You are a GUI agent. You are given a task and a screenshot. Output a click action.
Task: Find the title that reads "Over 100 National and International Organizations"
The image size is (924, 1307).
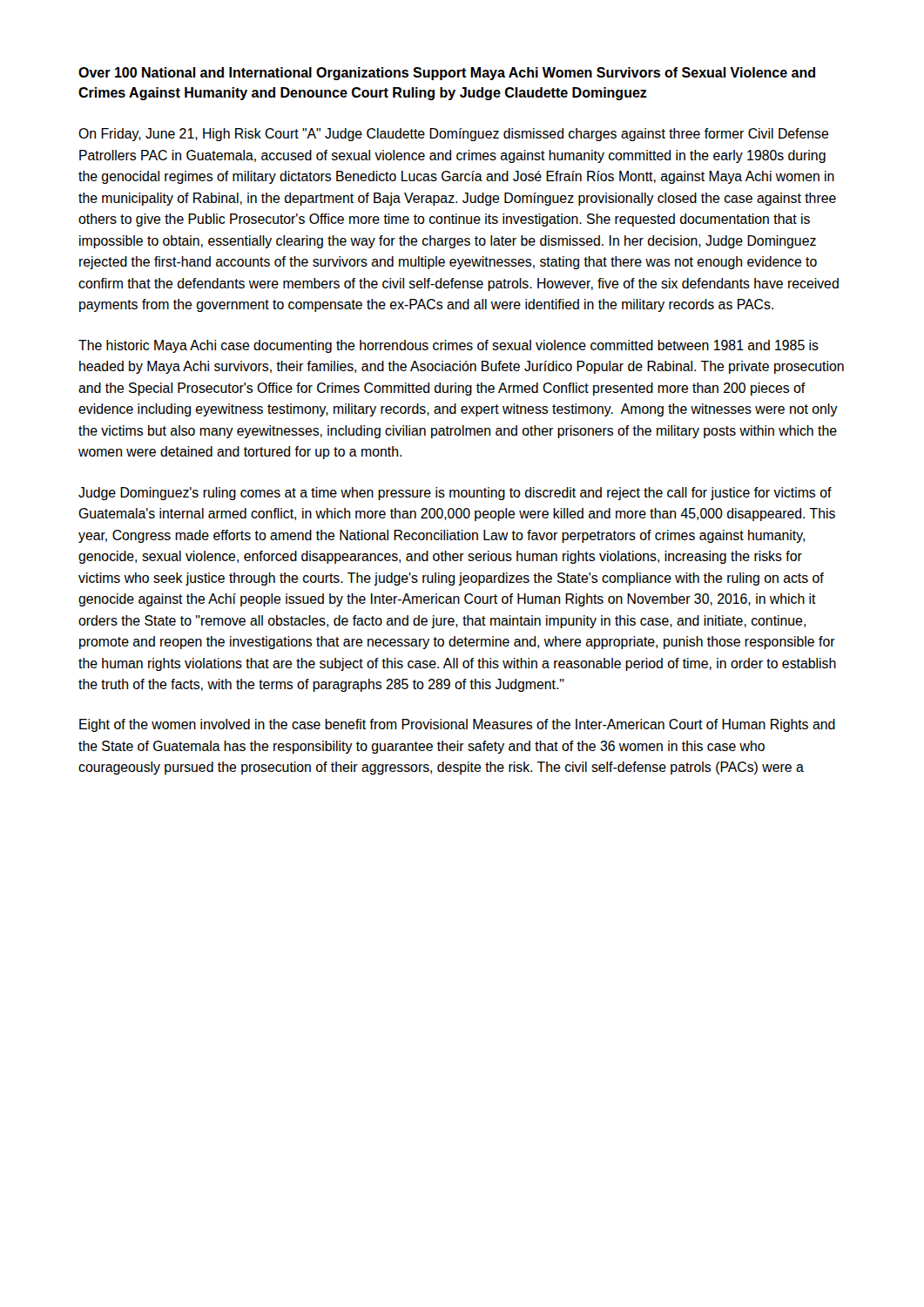(x=447, y=83)
